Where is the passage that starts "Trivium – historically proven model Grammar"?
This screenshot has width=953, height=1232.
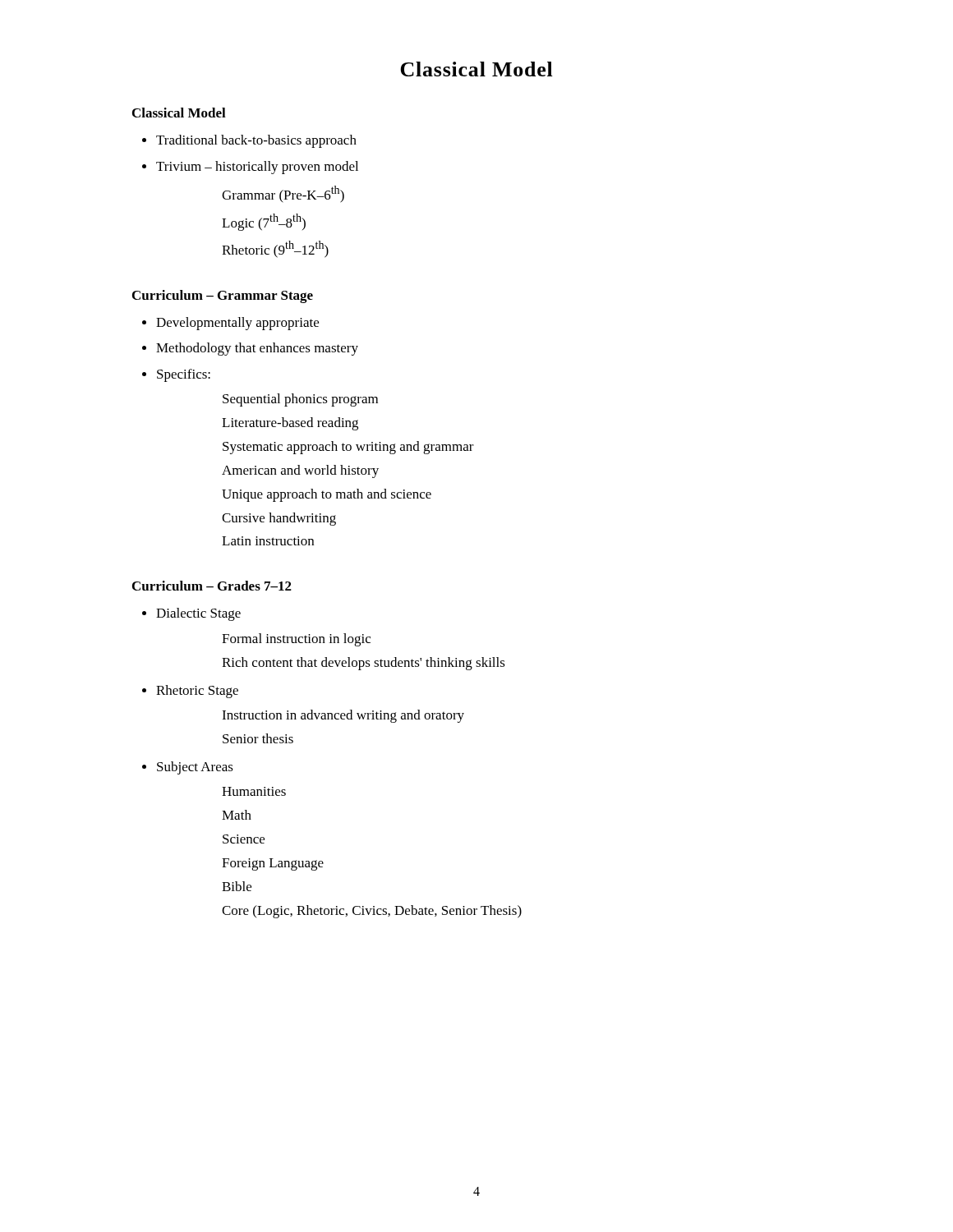(x=257, y=168)
